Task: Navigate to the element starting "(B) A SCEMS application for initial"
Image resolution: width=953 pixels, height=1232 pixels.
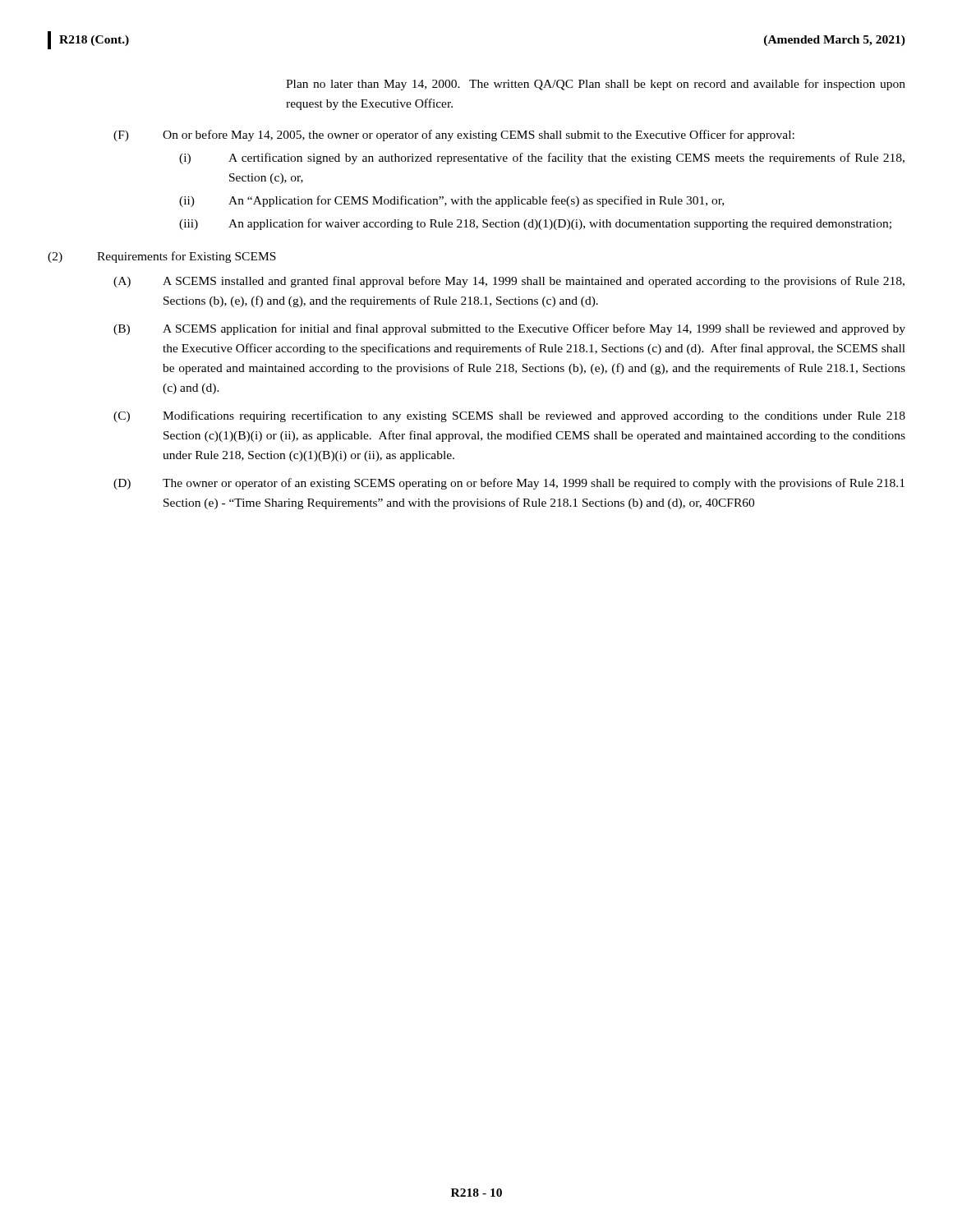Action: (509, 358)
